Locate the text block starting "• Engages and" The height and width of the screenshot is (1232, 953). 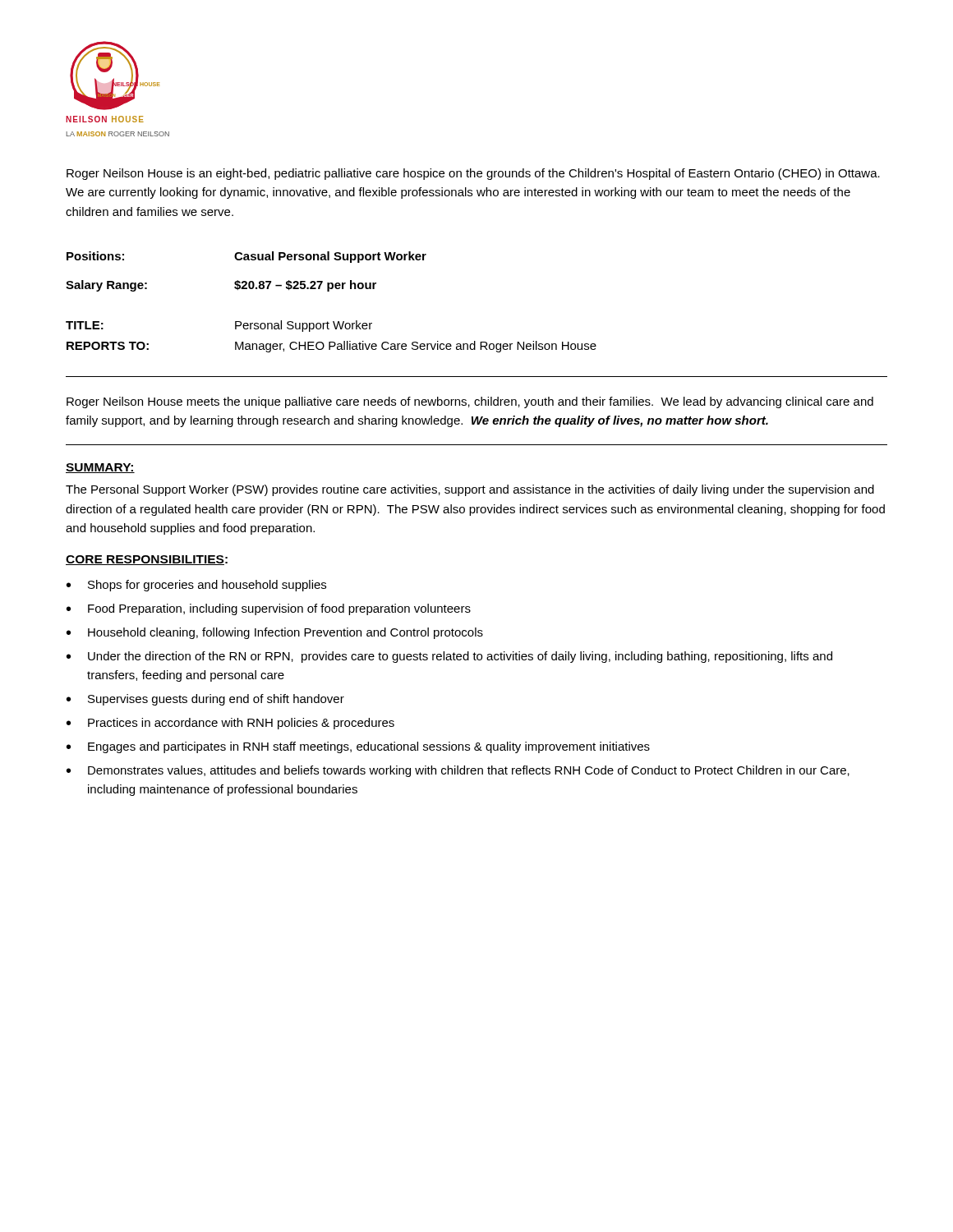click(476, 746)
